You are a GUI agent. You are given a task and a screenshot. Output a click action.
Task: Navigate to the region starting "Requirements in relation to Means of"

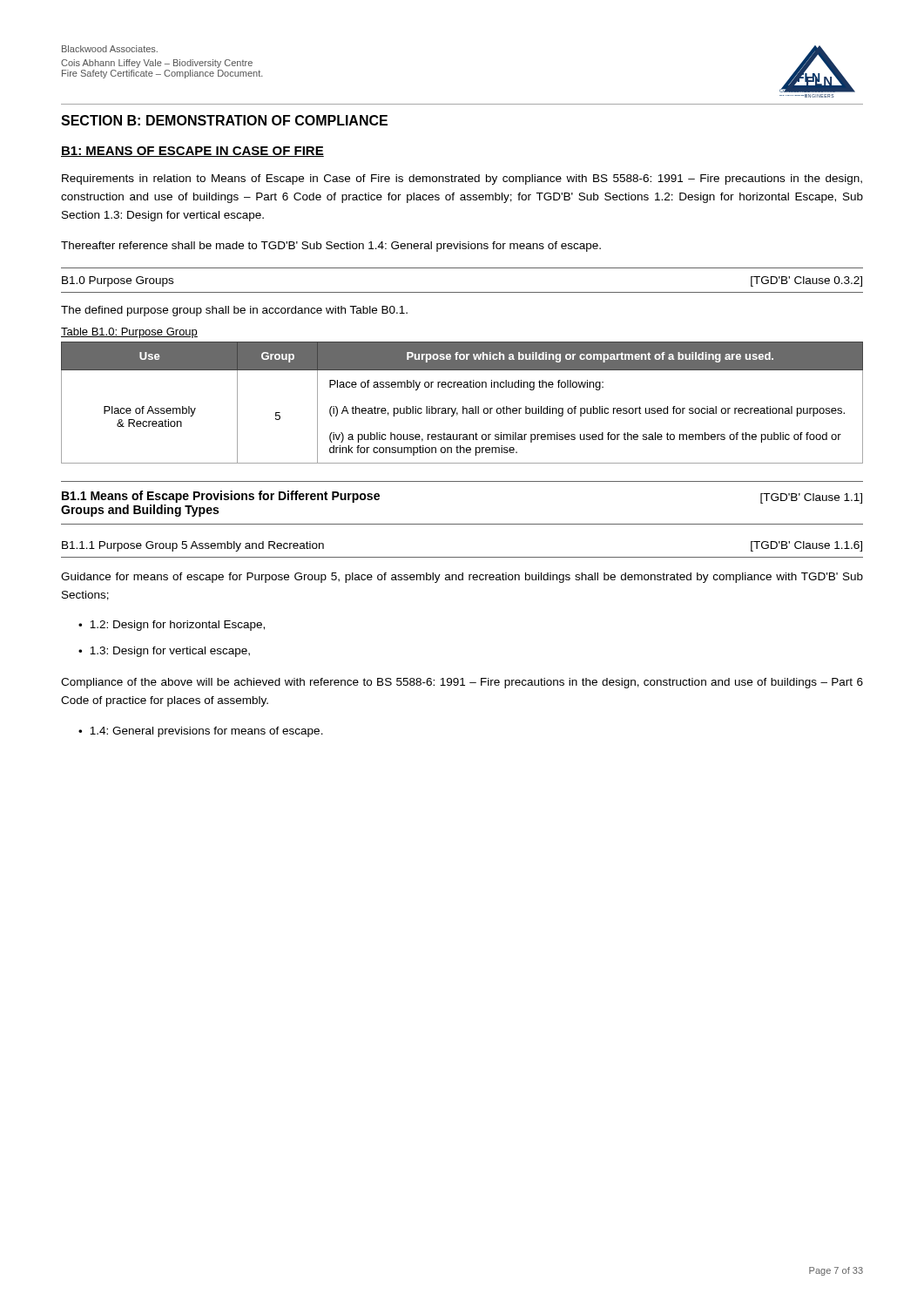tap(462, 196)
